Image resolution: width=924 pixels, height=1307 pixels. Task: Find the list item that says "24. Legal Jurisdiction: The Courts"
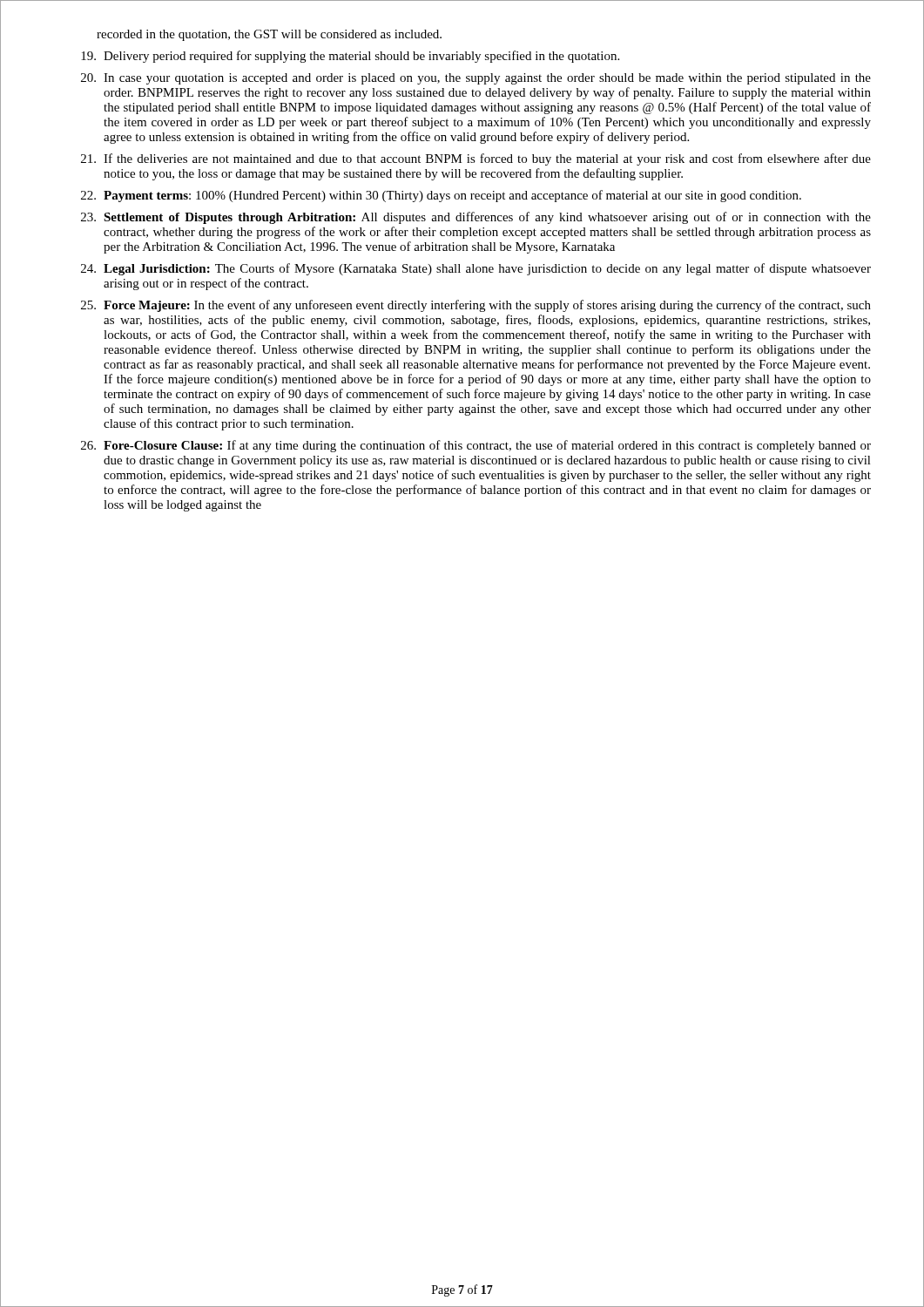[462, 276]
